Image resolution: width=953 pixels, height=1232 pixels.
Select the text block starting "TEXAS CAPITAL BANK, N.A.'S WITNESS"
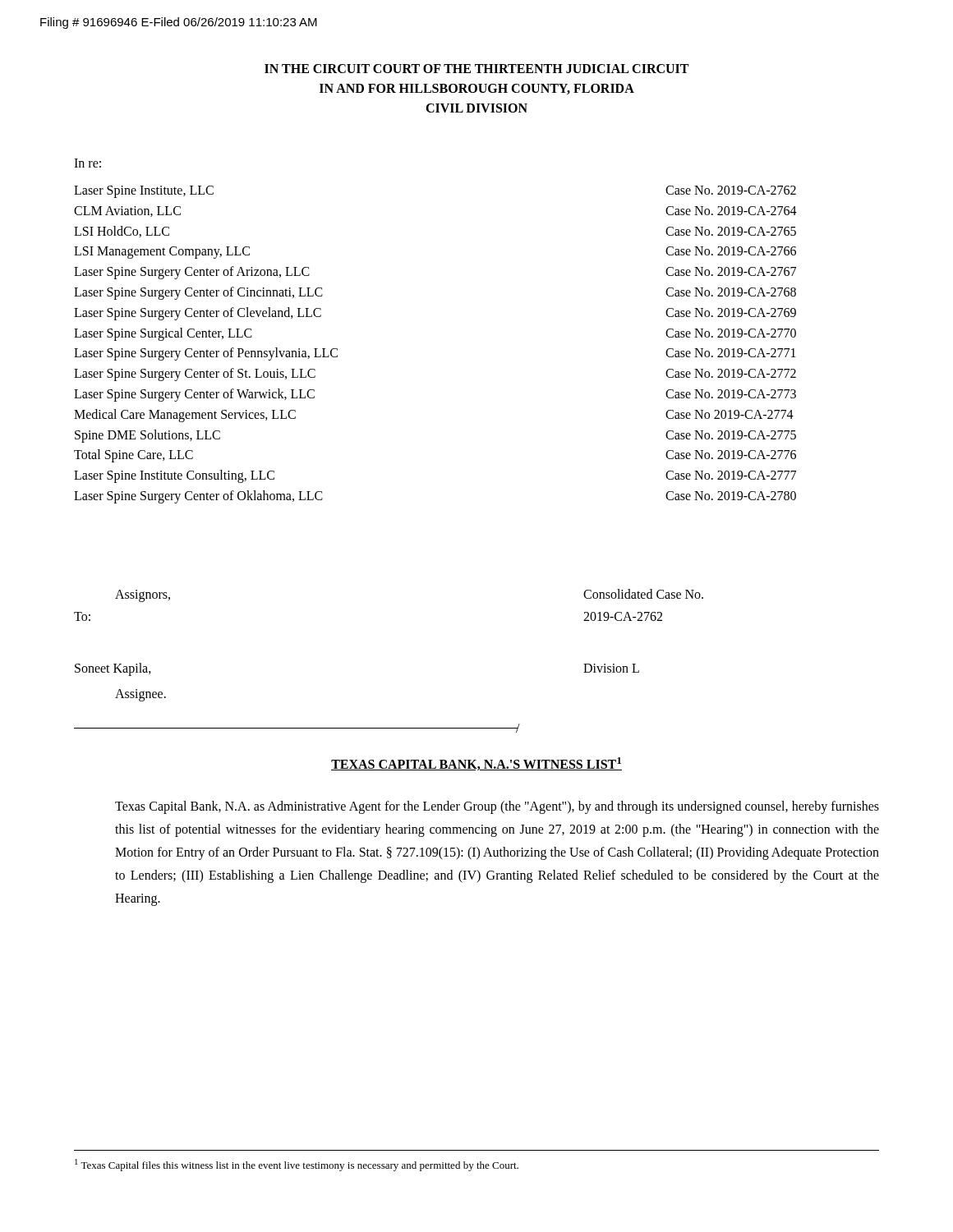pos(476,763)
